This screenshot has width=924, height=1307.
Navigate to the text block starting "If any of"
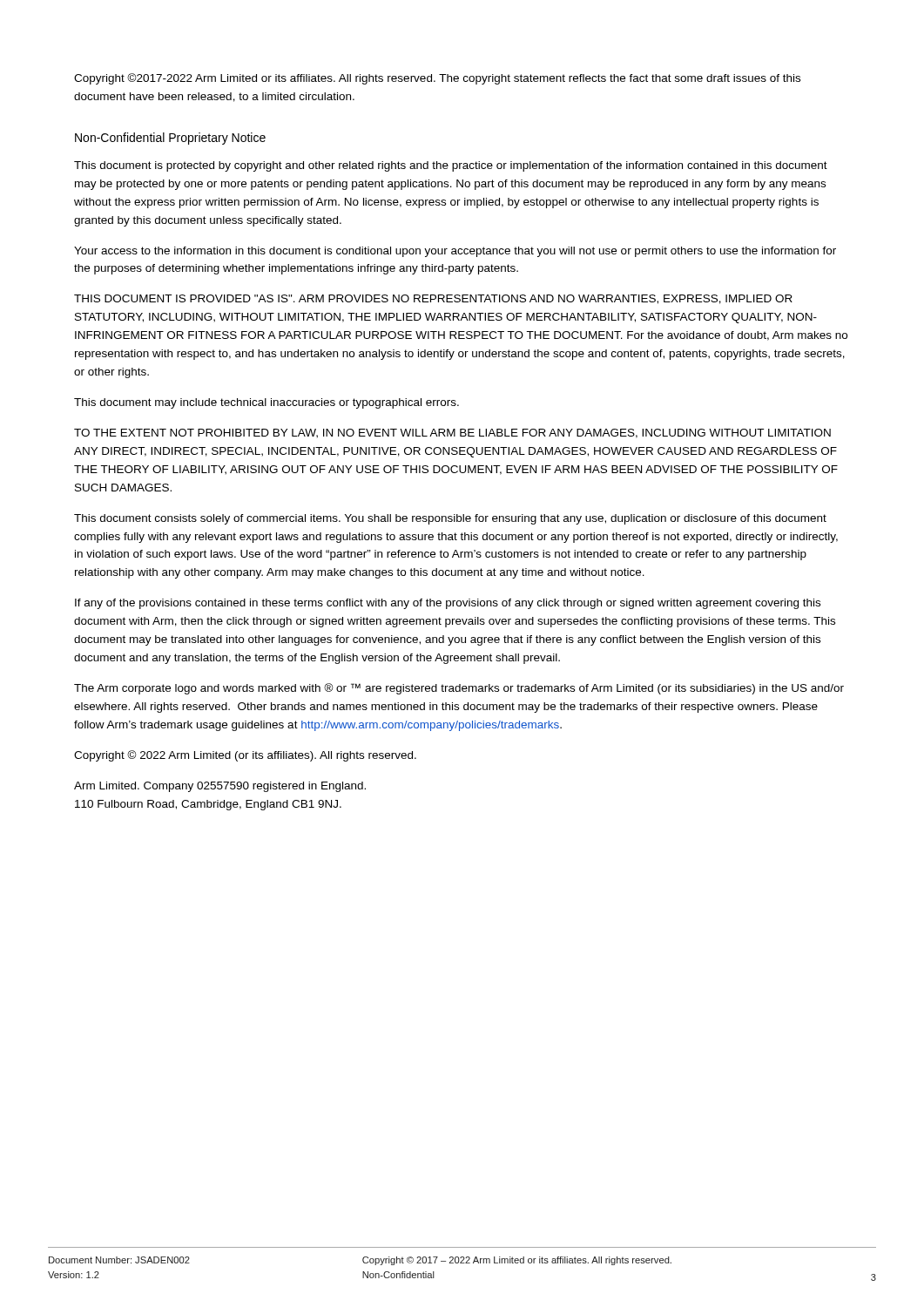tap(455, 630)
